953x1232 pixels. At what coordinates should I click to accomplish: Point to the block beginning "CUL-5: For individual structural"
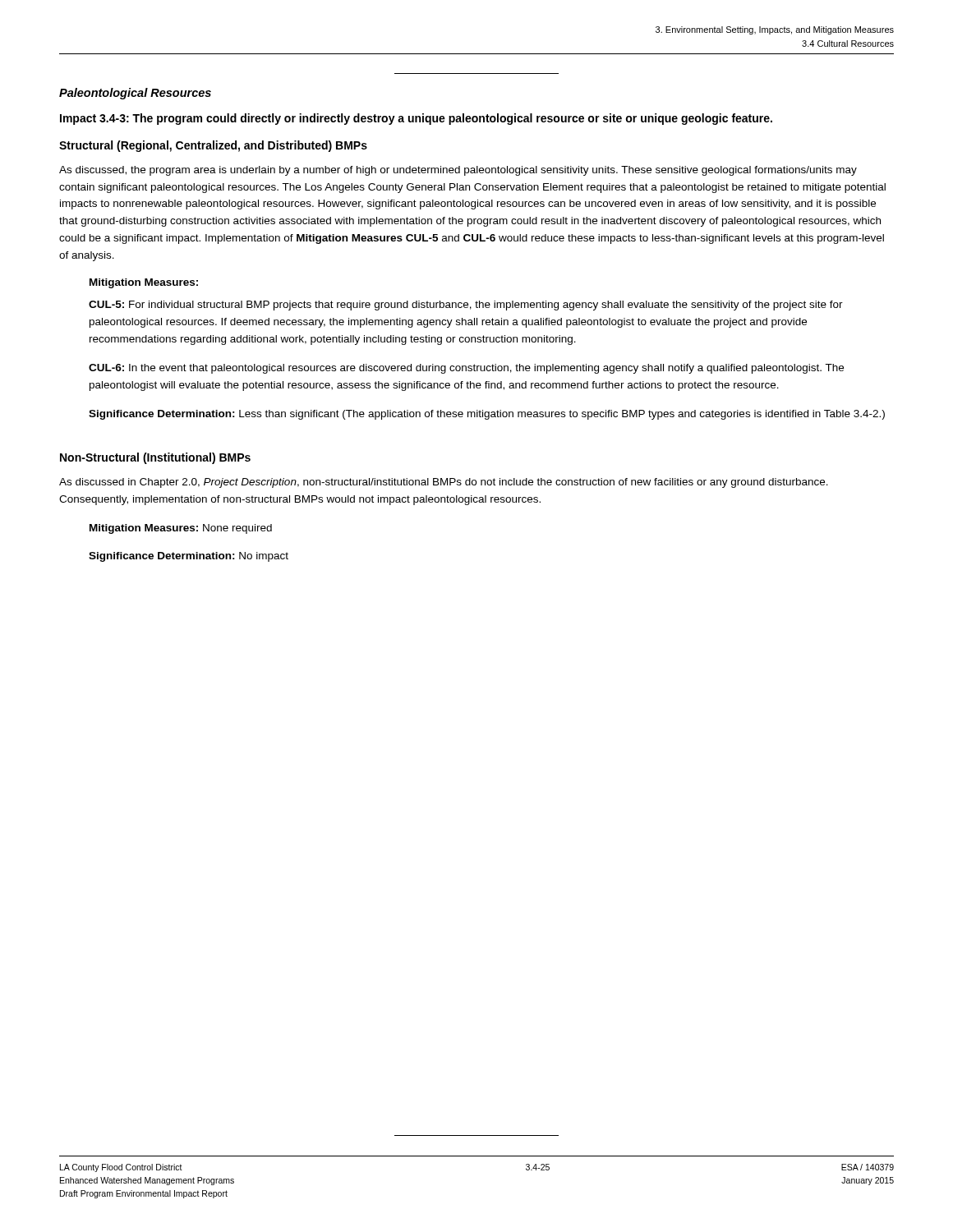tap(466, 322)
